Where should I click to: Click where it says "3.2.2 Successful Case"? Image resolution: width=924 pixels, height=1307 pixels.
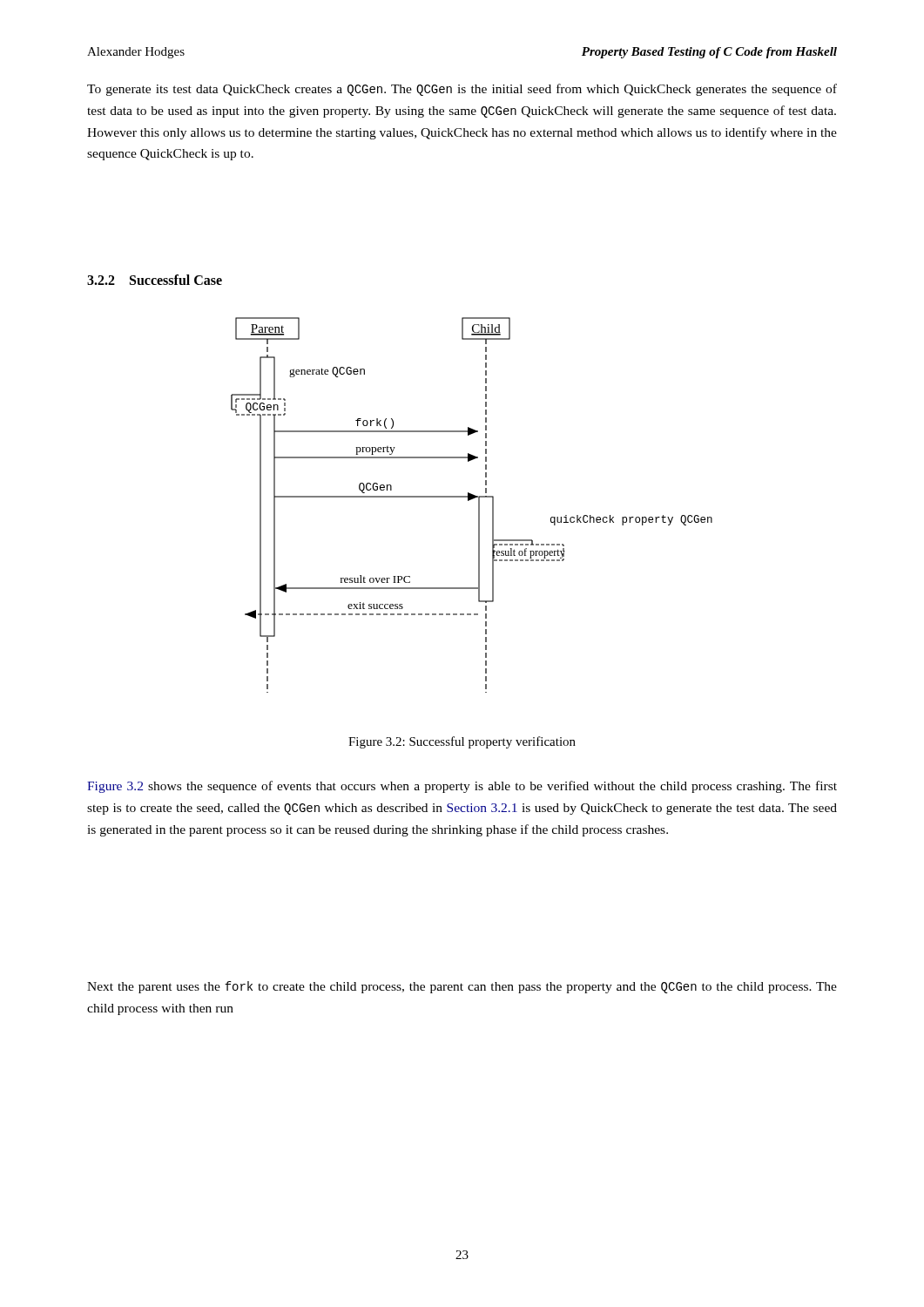(x=155, y=280)
